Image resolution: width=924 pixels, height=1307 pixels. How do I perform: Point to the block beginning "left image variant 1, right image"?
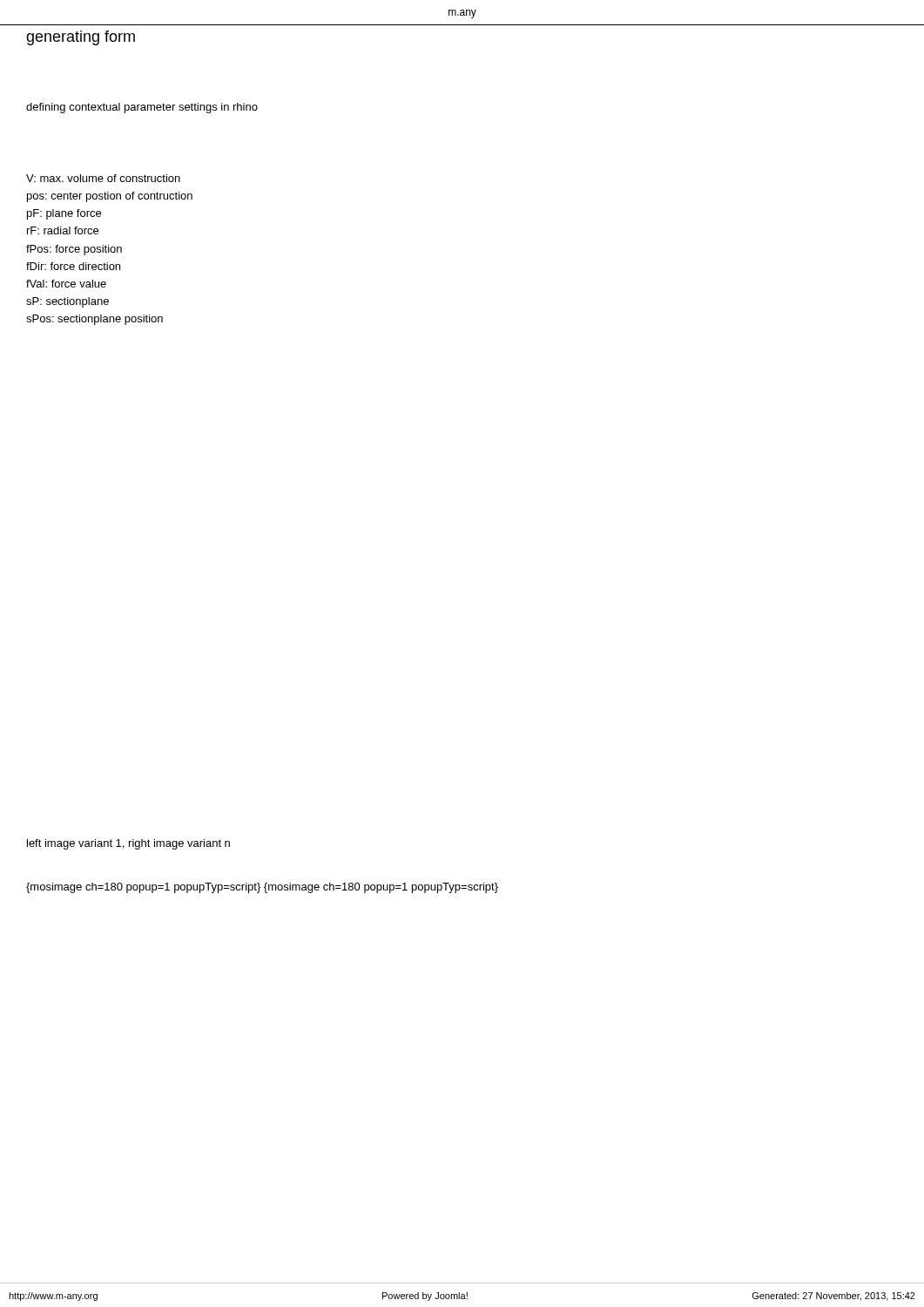point(128,843)
